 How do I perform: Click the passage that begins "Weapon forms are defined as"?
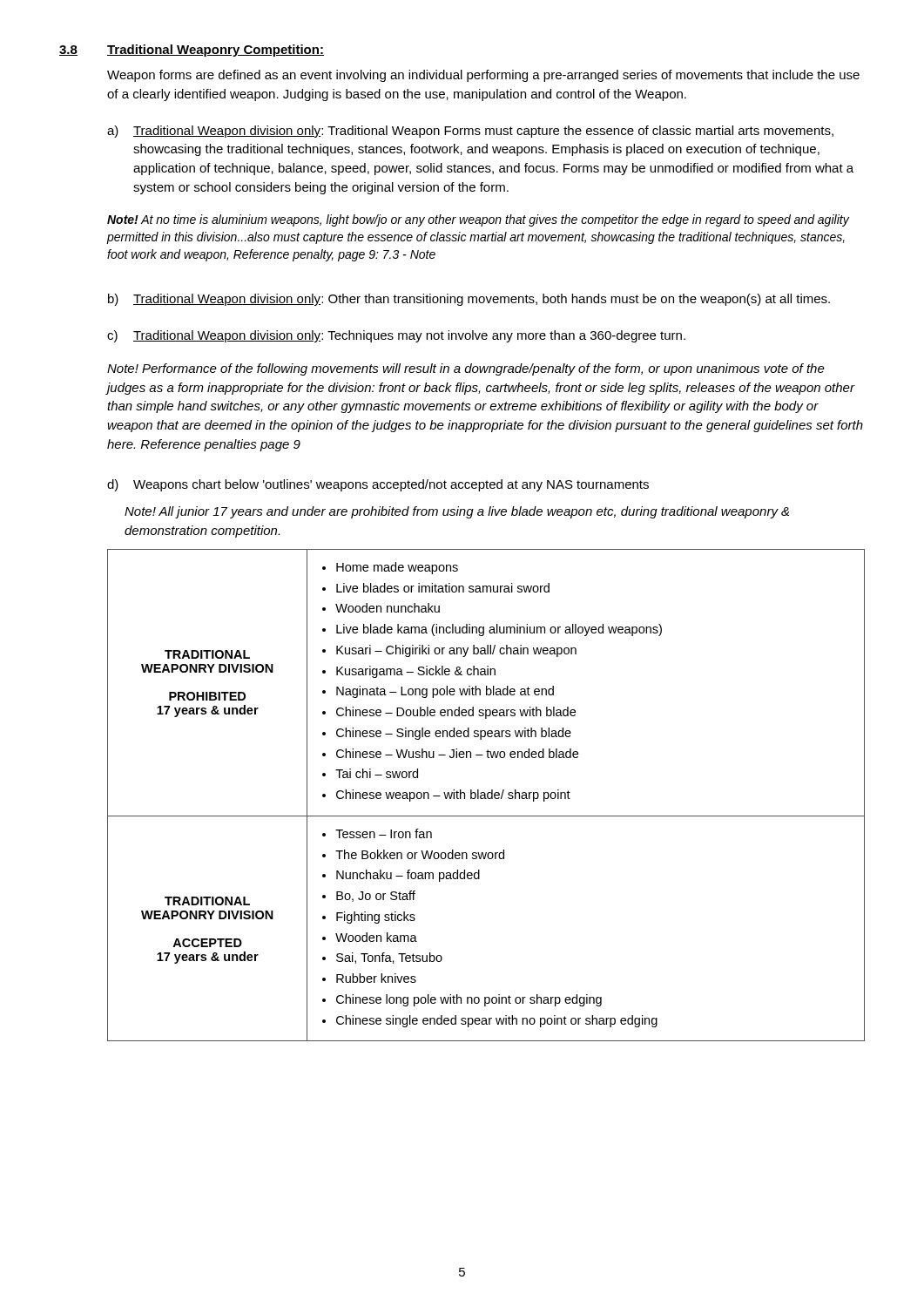(483, 84)
